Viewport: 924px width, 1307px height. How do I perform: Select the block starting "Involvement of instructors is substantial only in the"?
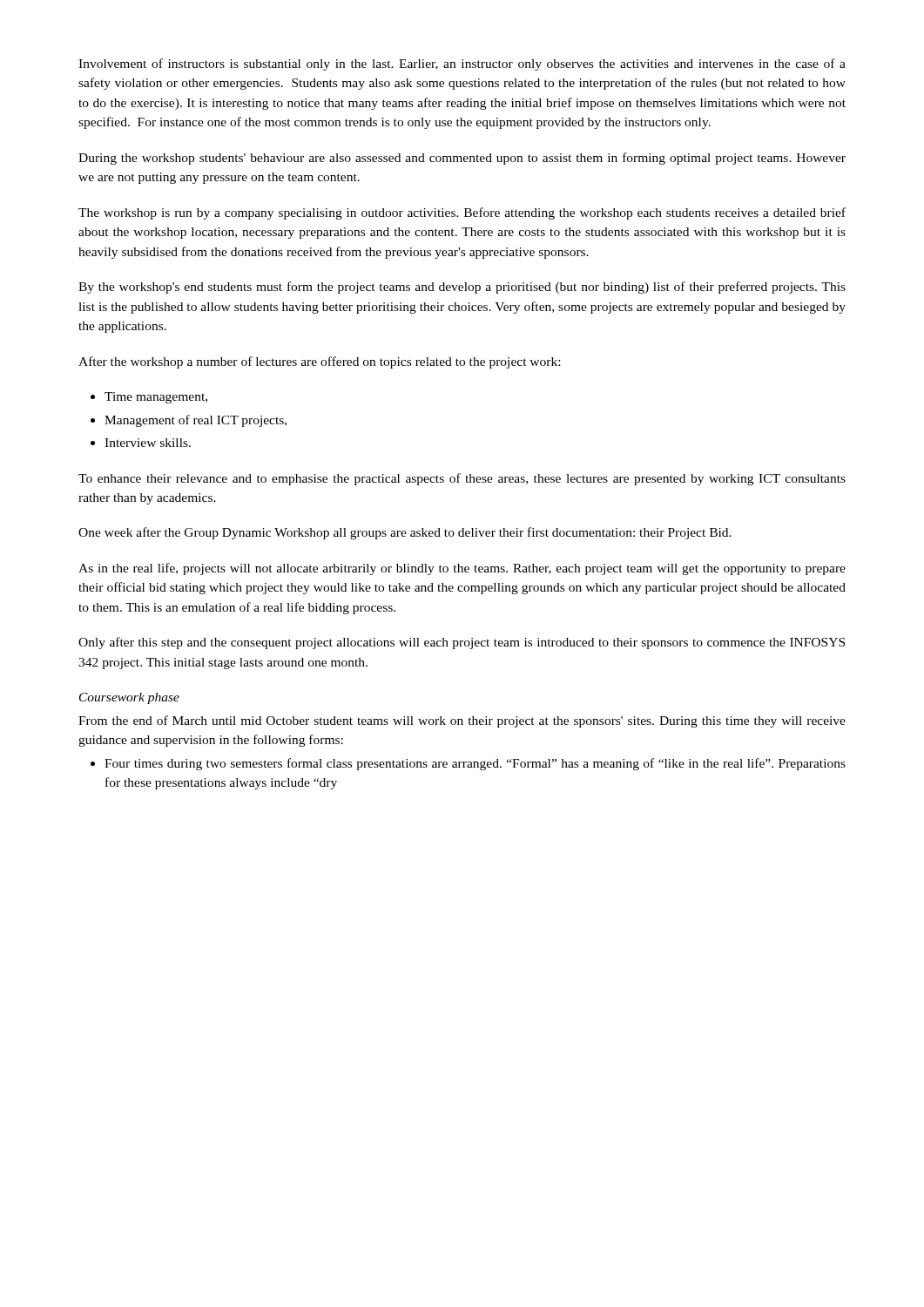pyautogui.click(x=462, y=93)
